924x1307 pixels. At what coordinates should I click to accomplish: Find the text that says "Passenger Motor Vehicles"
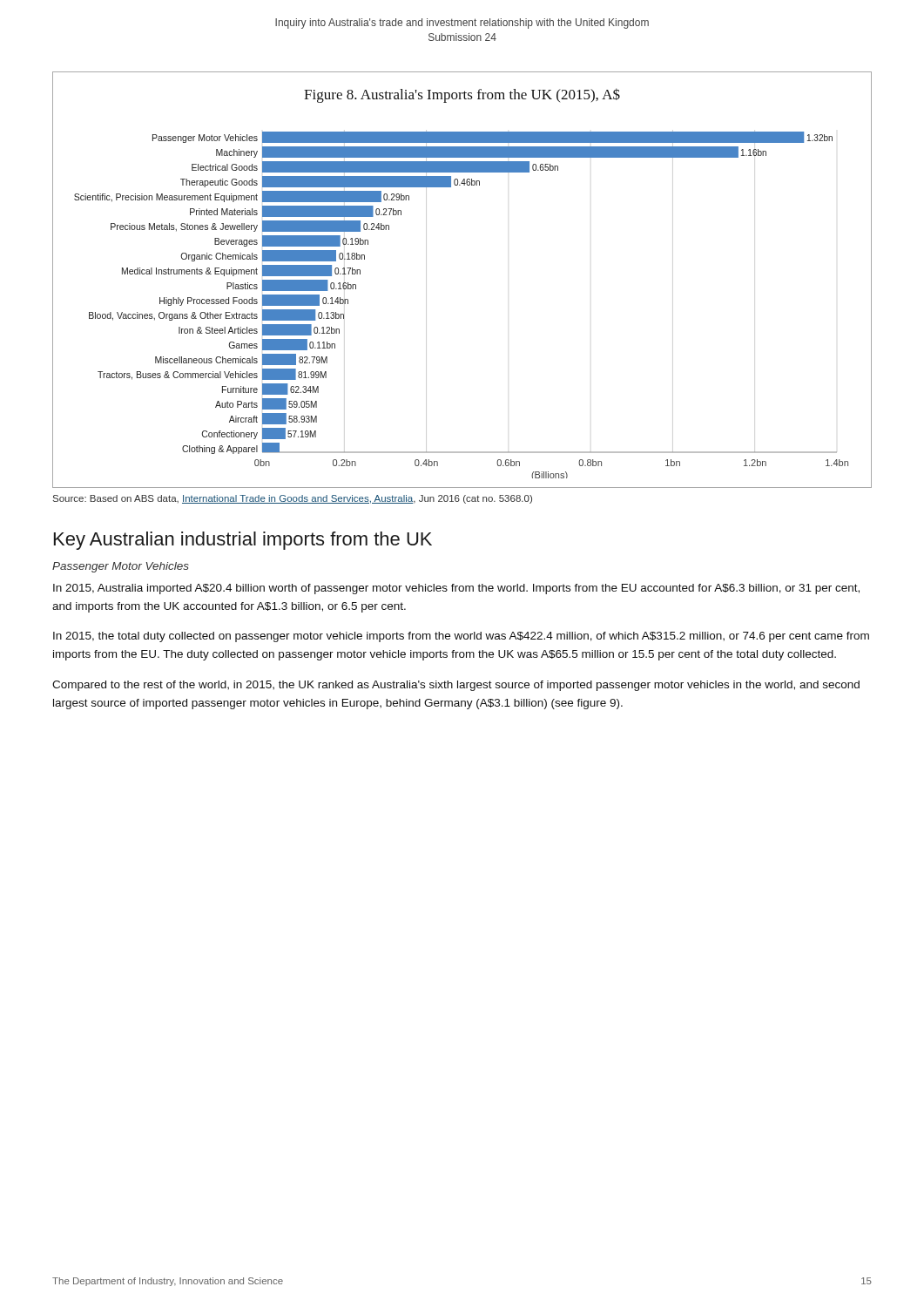click(x=121, y=566)
